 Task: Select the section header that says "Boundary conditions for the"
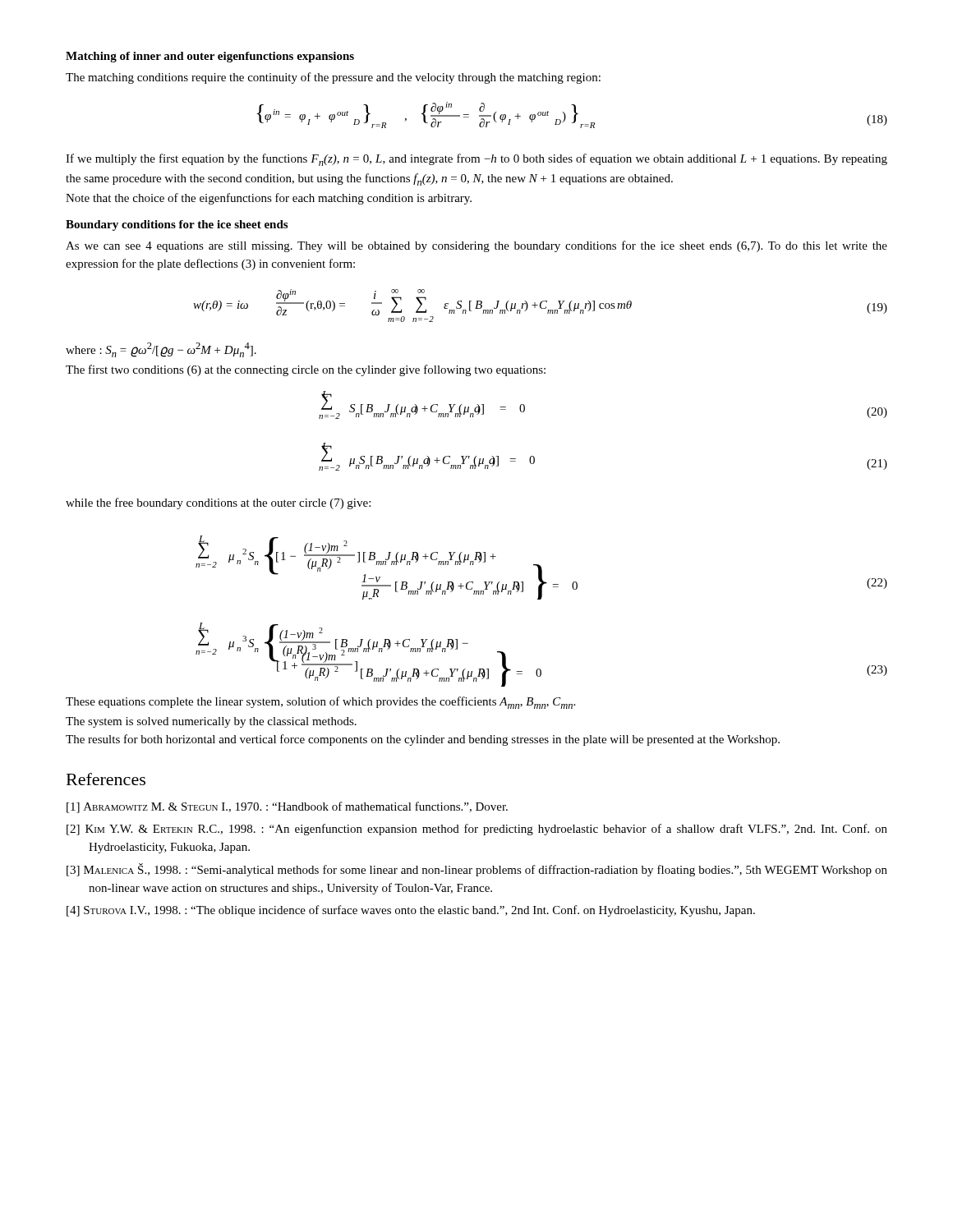pyautogui.click(x=177, y=224)
